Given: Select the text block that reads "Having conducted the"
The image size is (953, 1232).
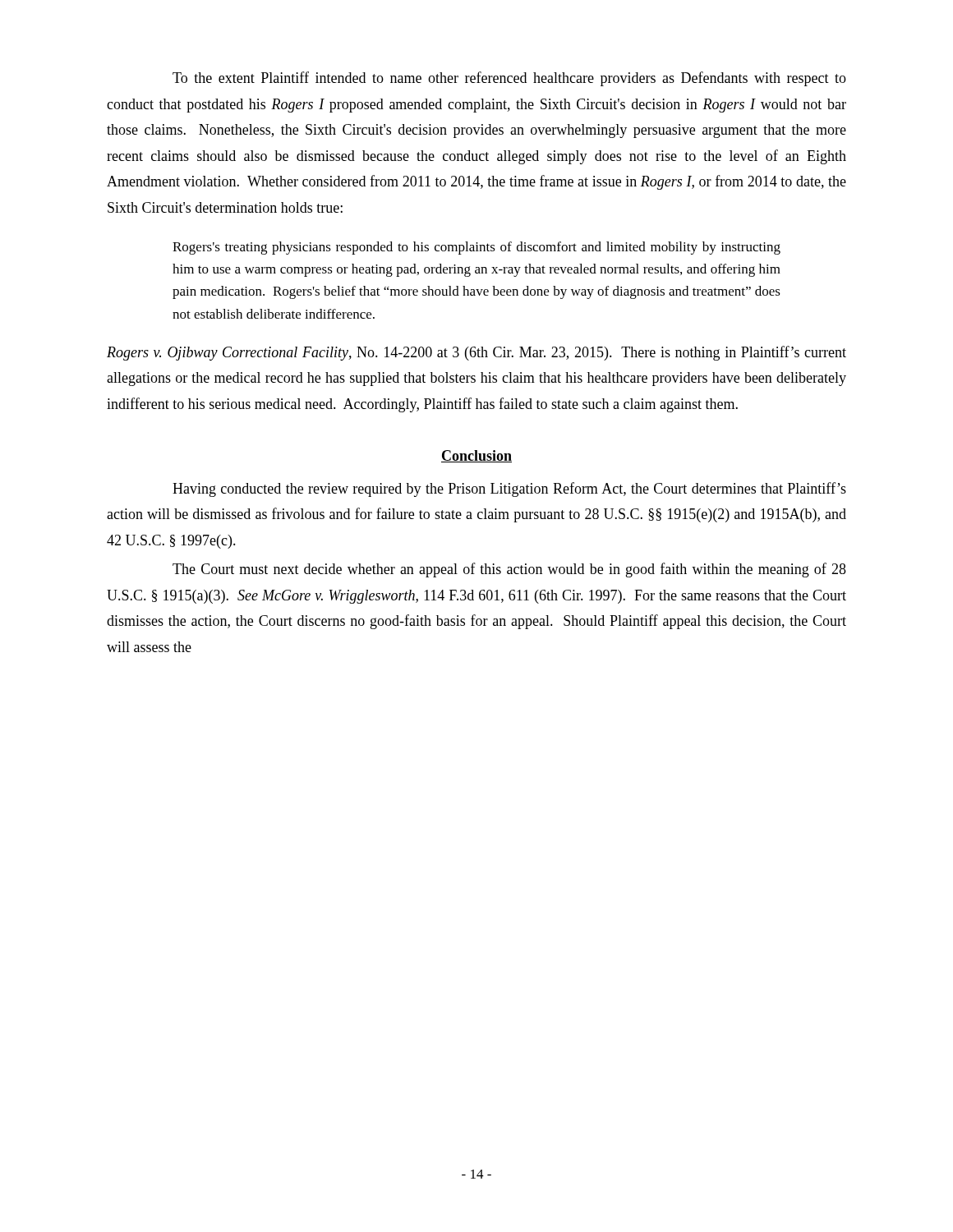Looking at the screenshot, I should [x=476, y=515].
